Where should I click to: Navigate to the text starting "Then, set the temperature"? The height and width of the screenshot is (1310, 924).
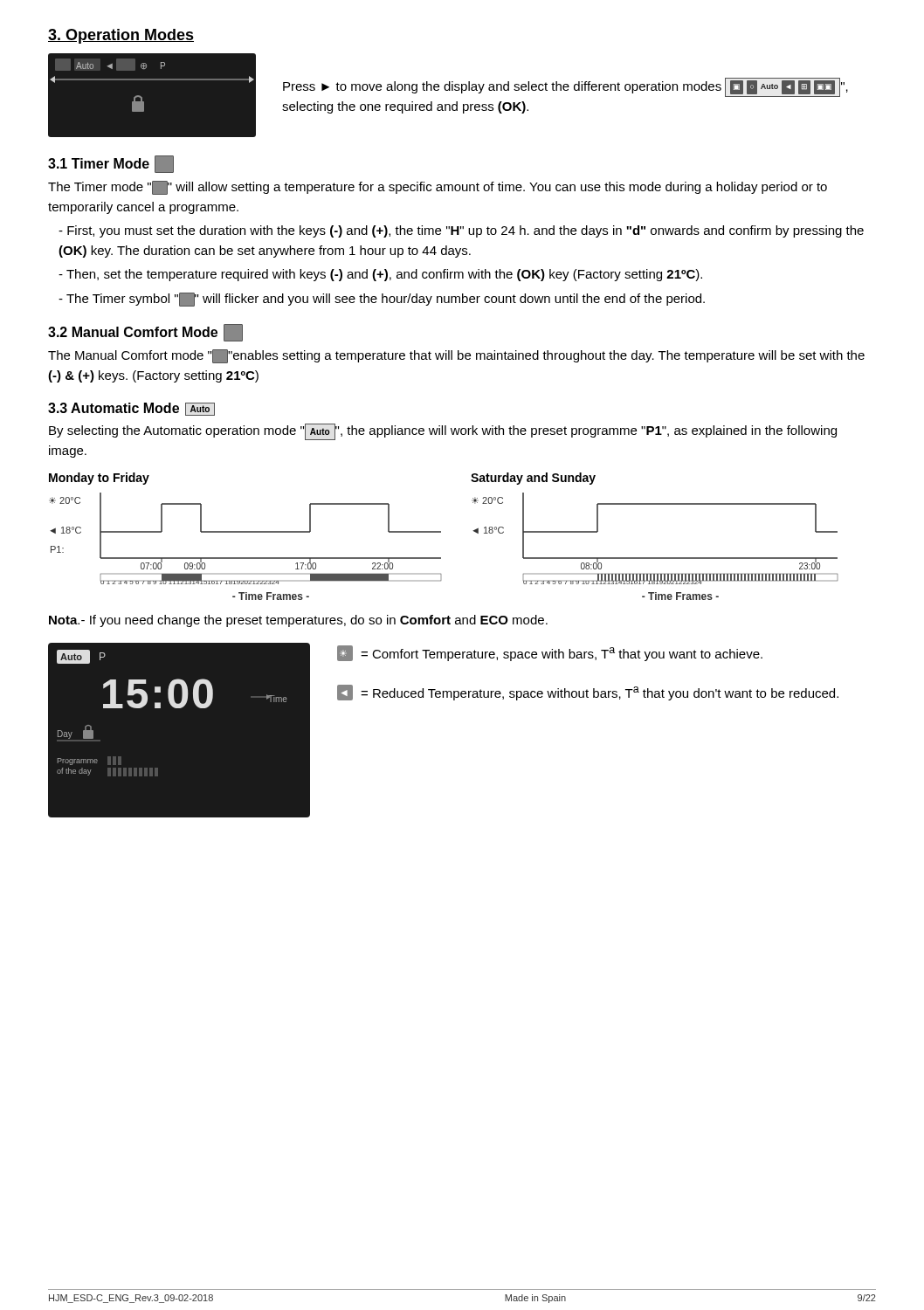385,274
